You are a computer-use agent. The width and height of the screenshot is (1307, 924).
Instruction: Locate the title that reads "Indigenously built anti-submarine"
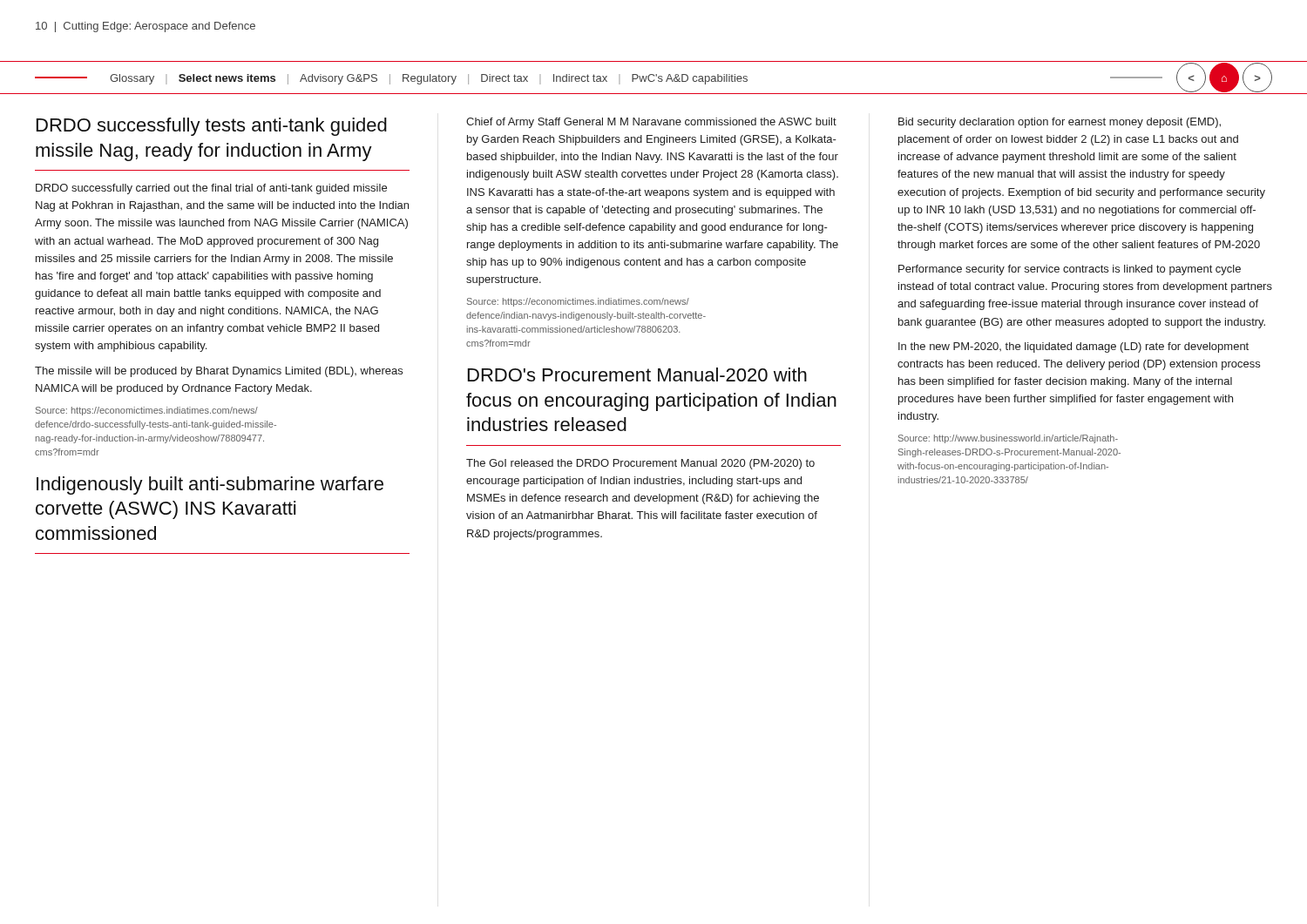click(x=210, y=508)
